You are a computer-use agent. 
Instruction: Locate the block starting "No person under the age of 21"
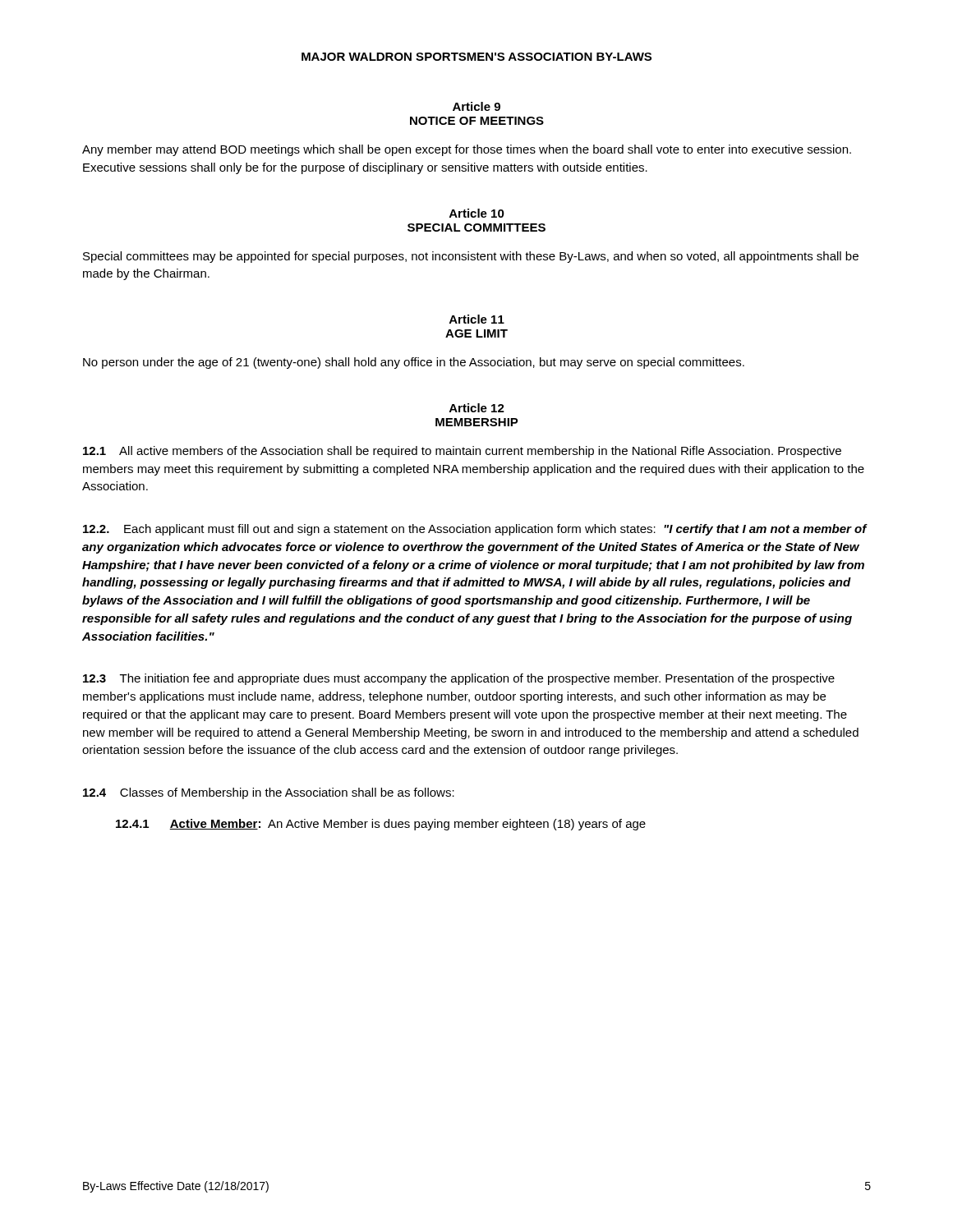tap(414, 362)
